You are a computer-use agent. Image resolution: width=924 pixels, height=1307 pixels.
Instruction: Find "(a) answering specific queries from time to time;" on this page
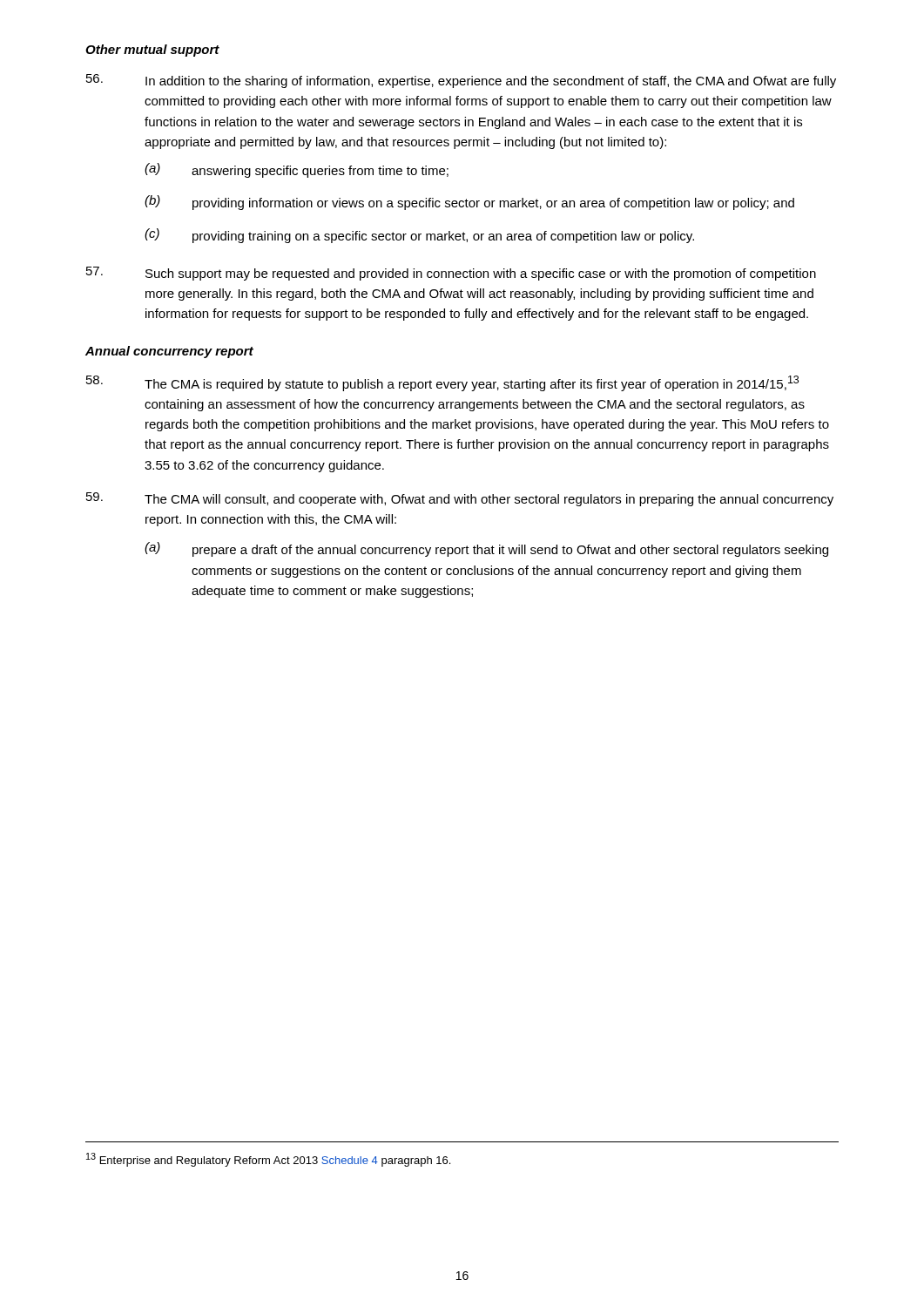(297, 170)
